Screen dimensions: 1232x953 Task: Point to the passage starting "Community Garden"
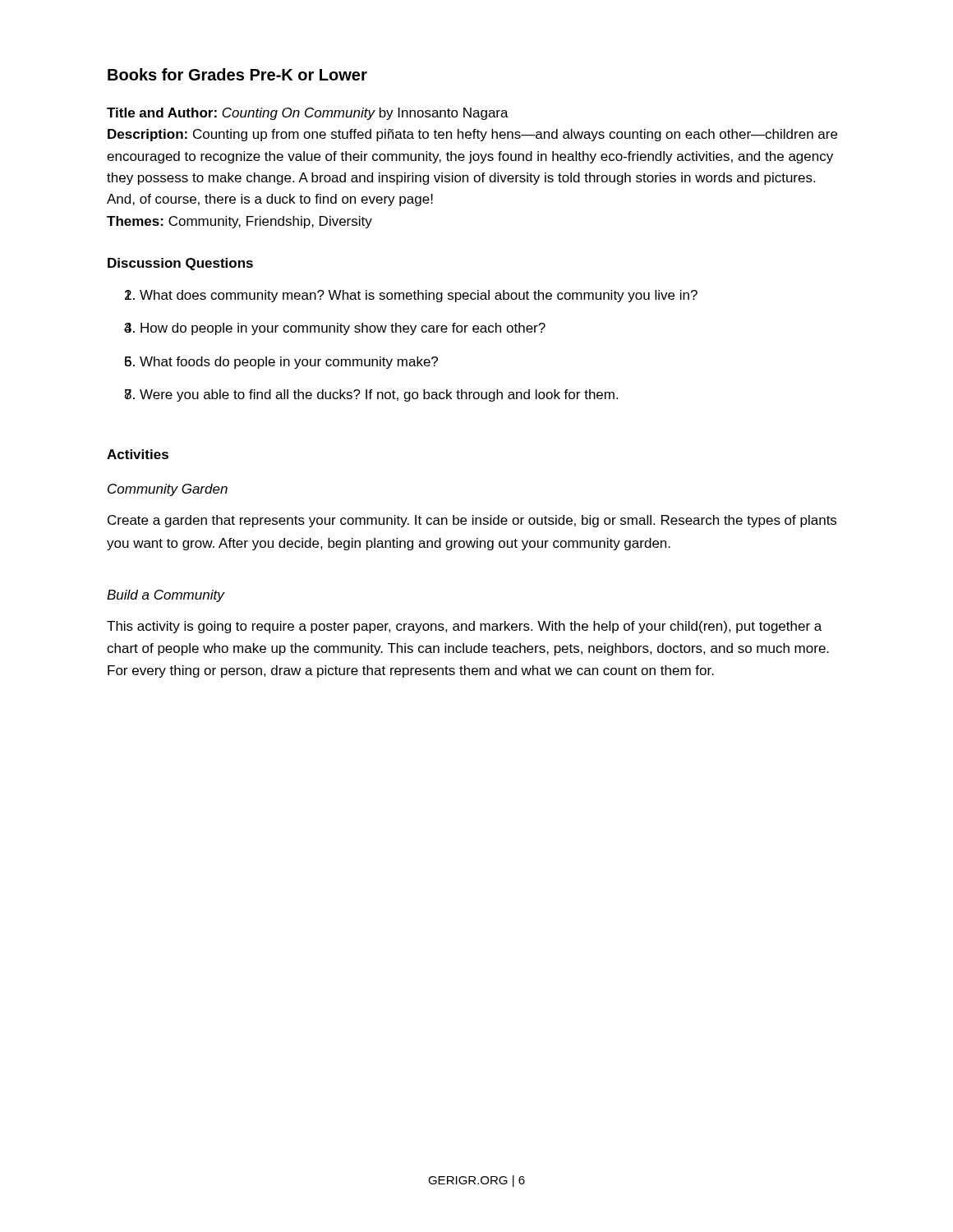coord(167,489)
